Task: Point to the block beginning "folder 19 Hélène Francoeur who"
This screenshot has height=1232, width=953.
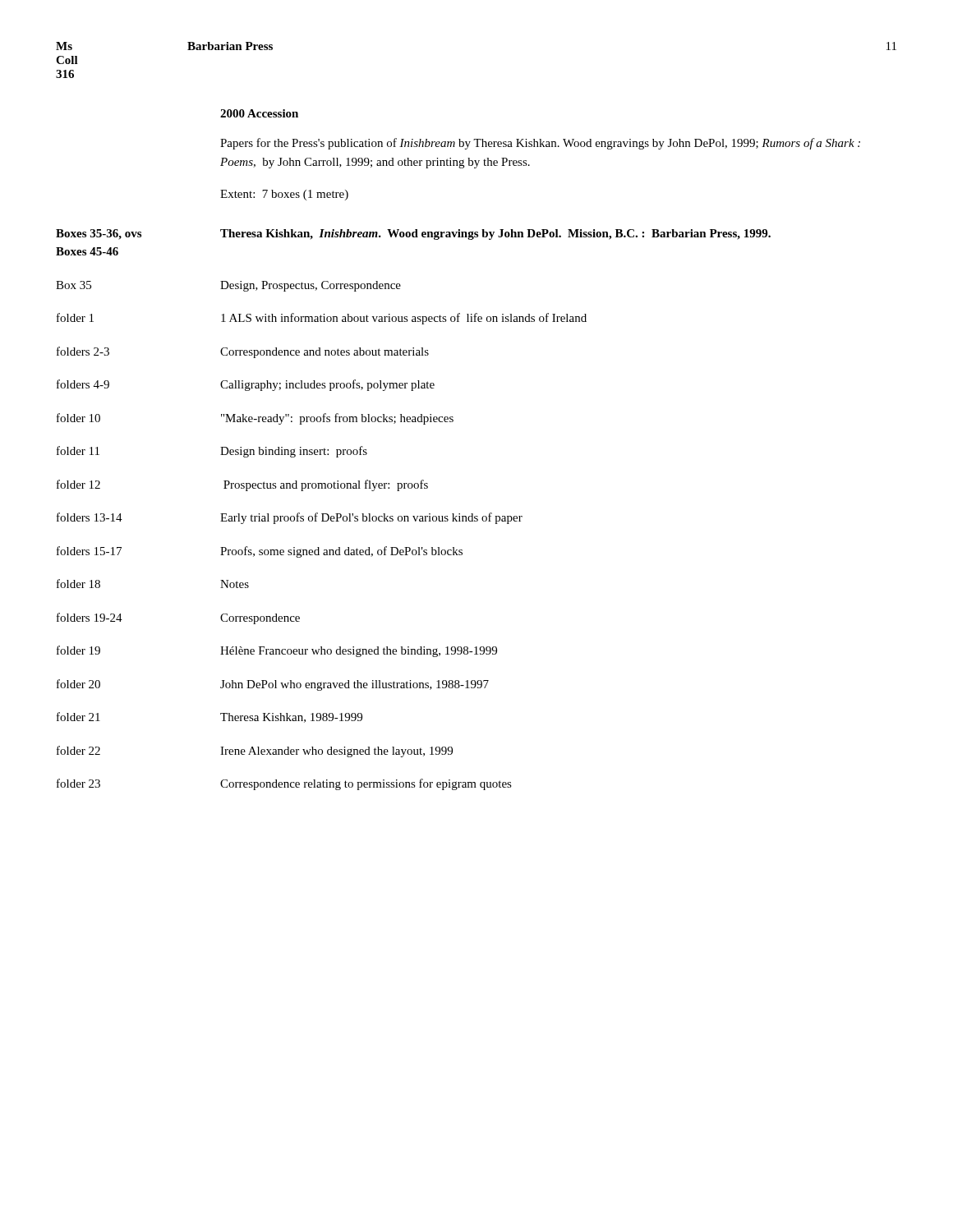Action: [476, 651]
